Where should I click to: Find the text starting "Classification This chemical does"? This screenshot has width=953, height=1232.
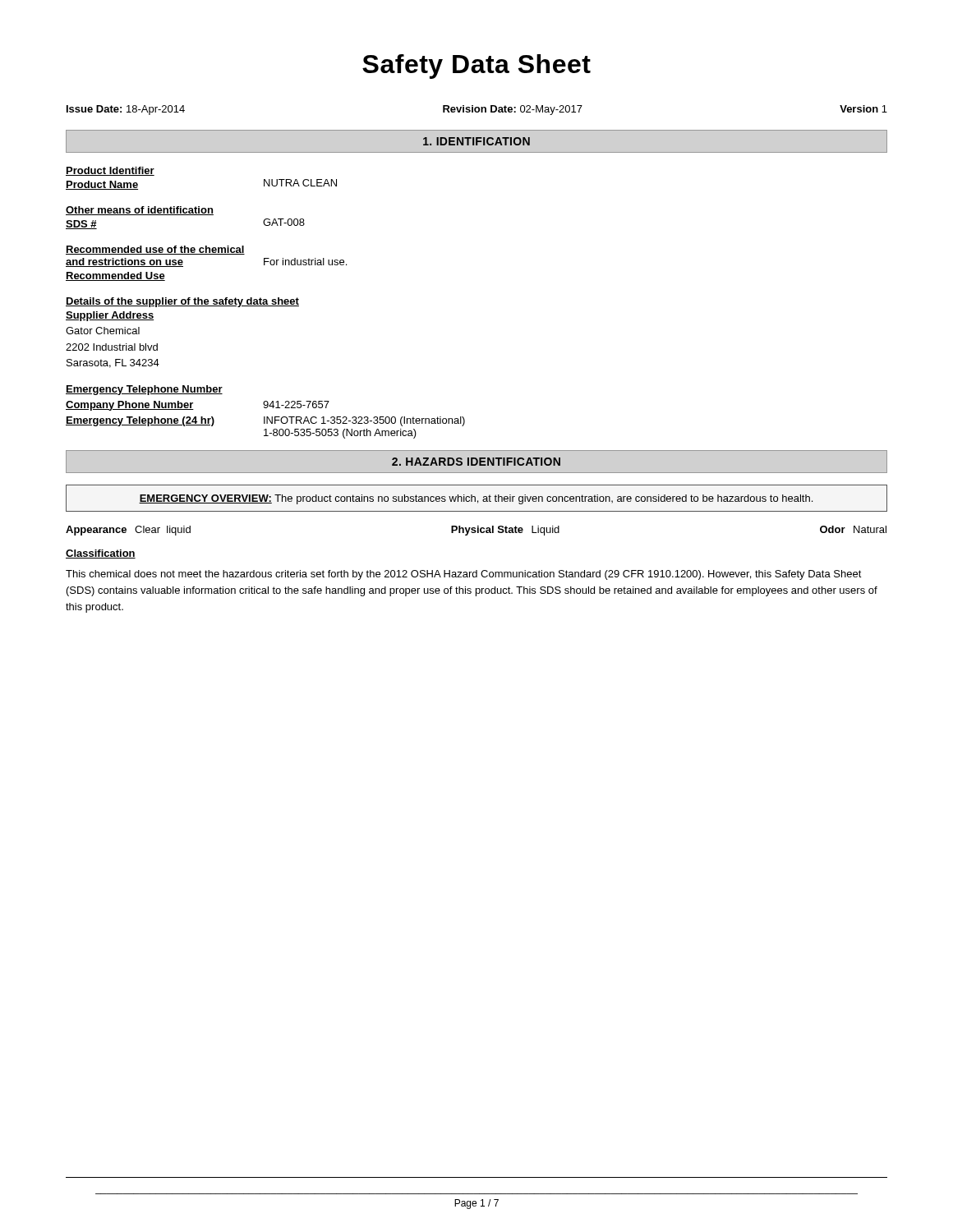(476, 580)
